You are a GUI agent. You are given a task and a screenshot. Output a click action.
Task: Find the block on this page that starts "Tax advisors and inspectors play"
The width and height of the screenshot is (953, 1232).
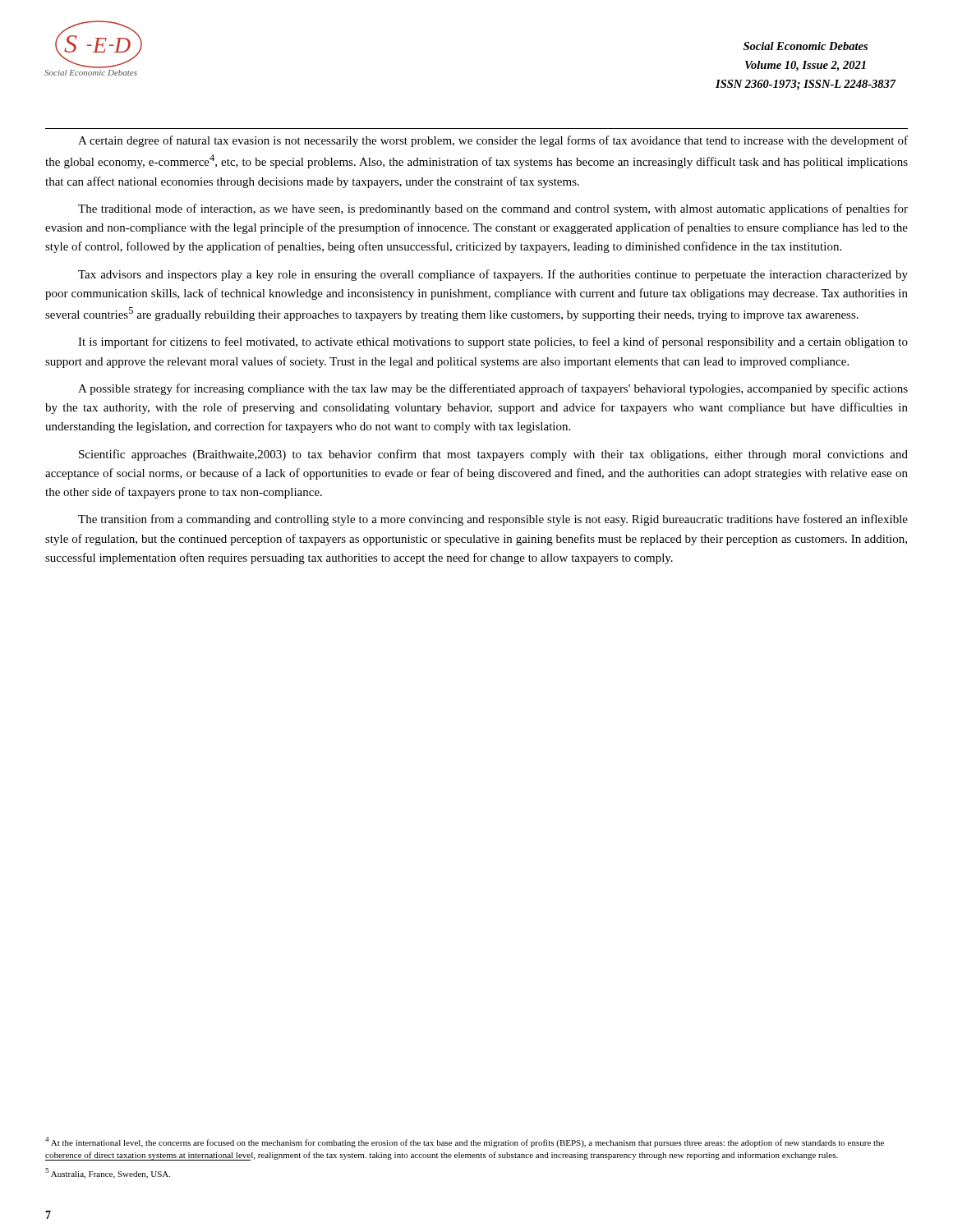click(x=476, y=295)
